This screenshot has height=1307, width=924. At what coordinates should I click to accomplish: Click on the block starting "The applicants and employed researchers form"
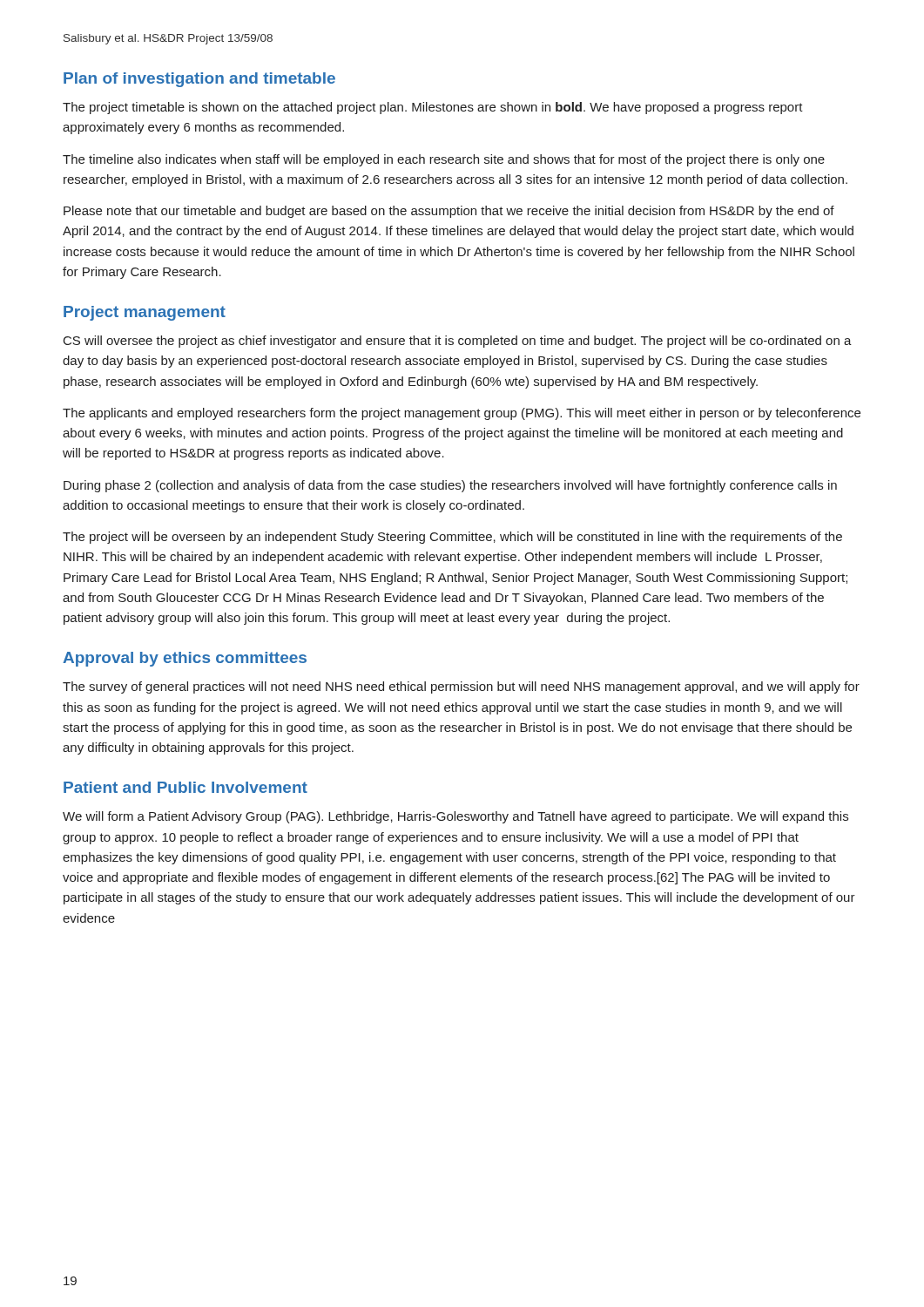click(462, 433)
